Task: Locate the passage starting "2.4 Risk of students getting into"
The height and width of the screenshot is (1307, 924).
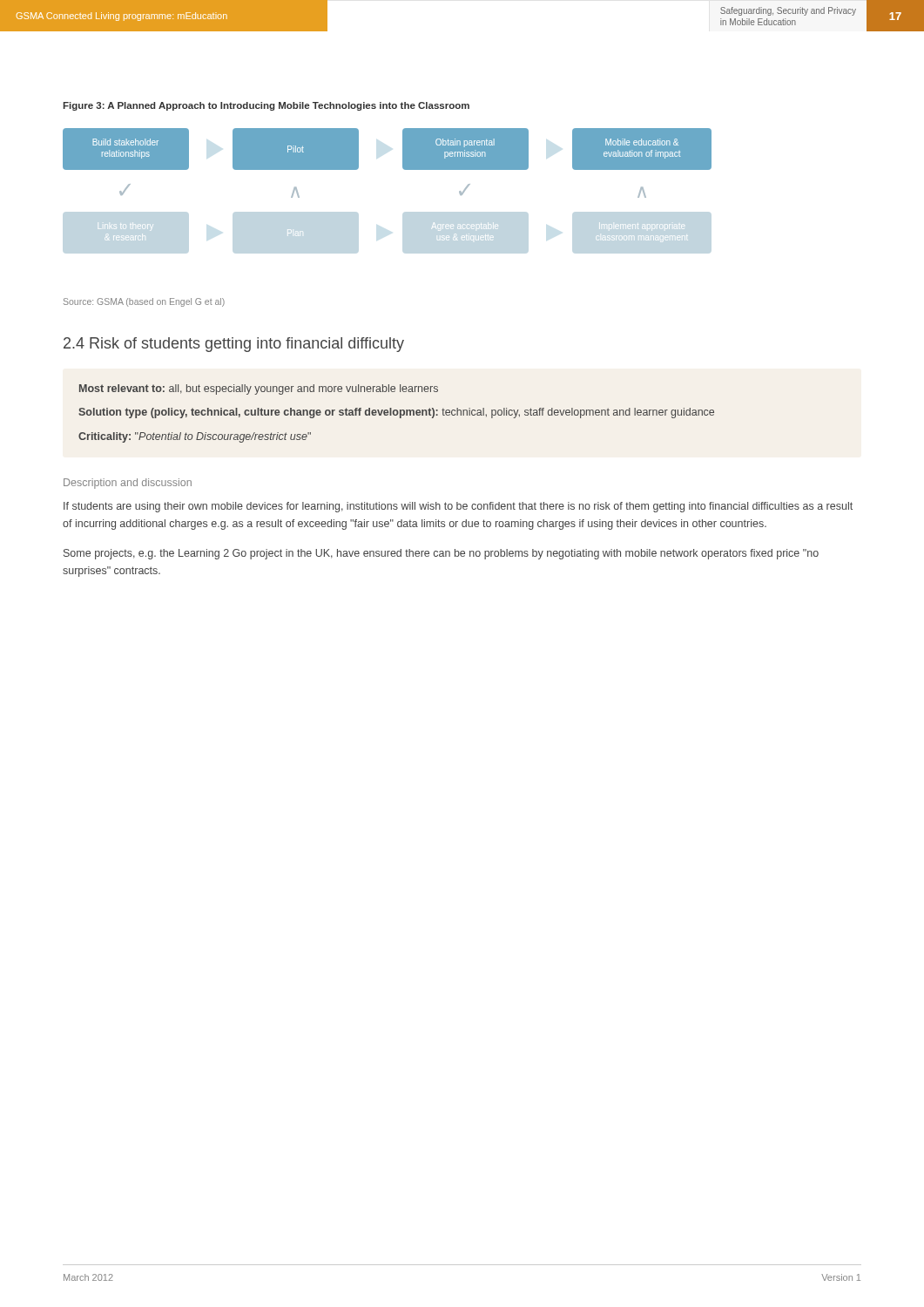Action: click(233, 343)
